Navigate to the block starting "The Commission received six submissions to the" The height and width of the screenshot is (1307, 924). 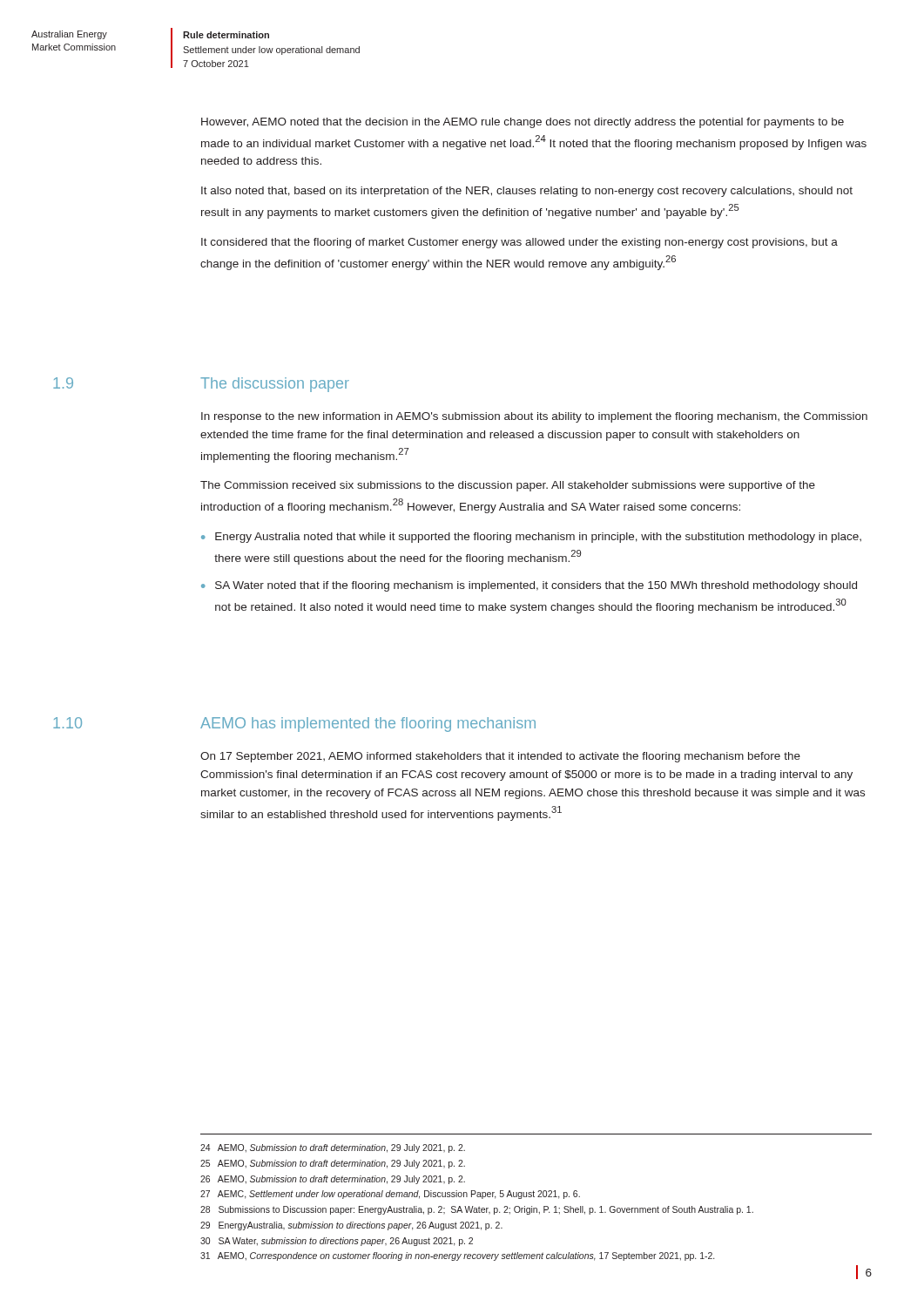click(x=508, y=496)
